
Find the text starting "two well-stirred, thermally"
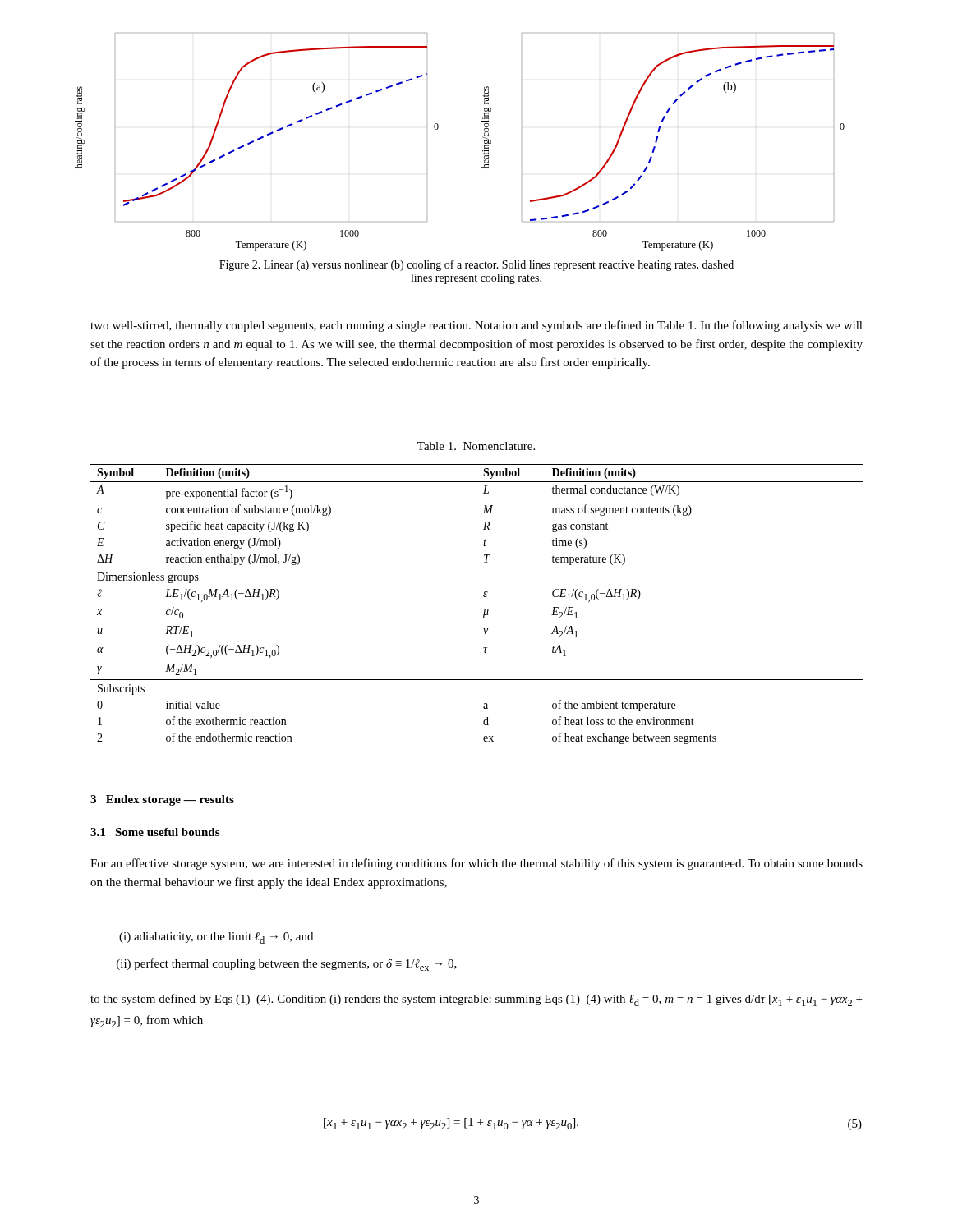476,344
